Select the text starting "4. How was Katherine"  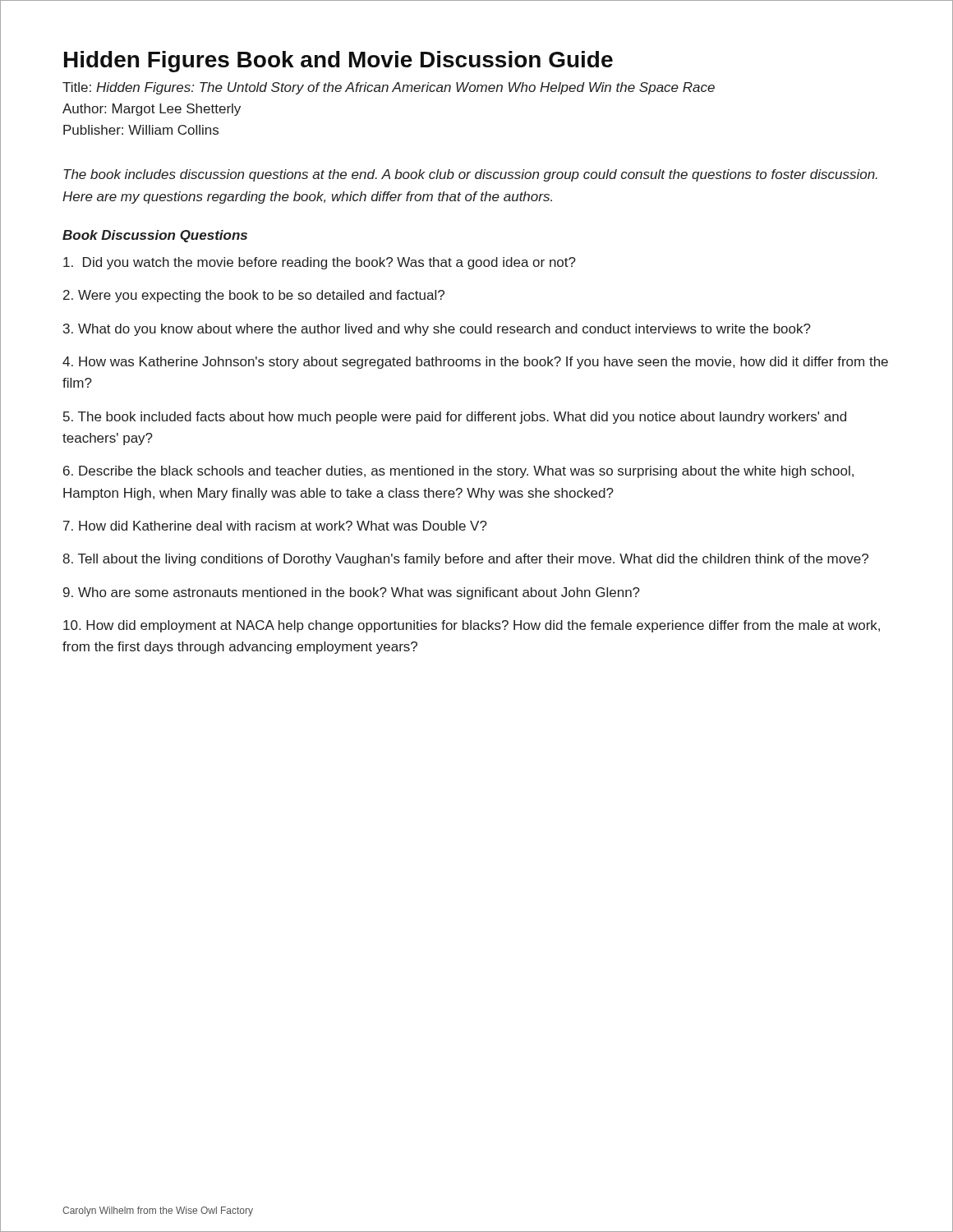pyautogui.click(x=475, y=373)
